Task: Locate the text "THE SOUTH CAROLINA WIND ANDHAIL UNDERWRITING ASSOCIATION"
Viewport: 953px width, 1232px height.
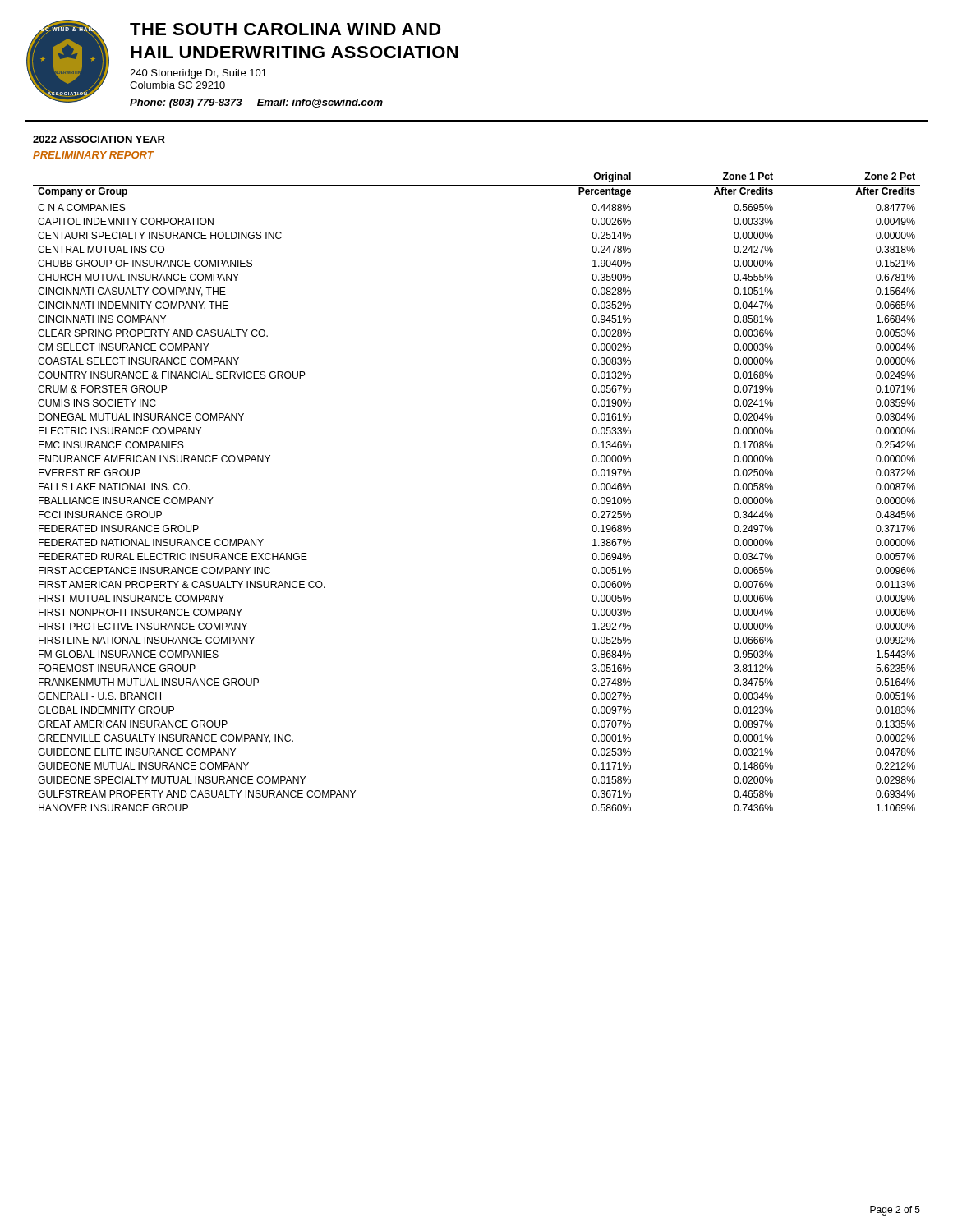Action: [x=285, y=29]
